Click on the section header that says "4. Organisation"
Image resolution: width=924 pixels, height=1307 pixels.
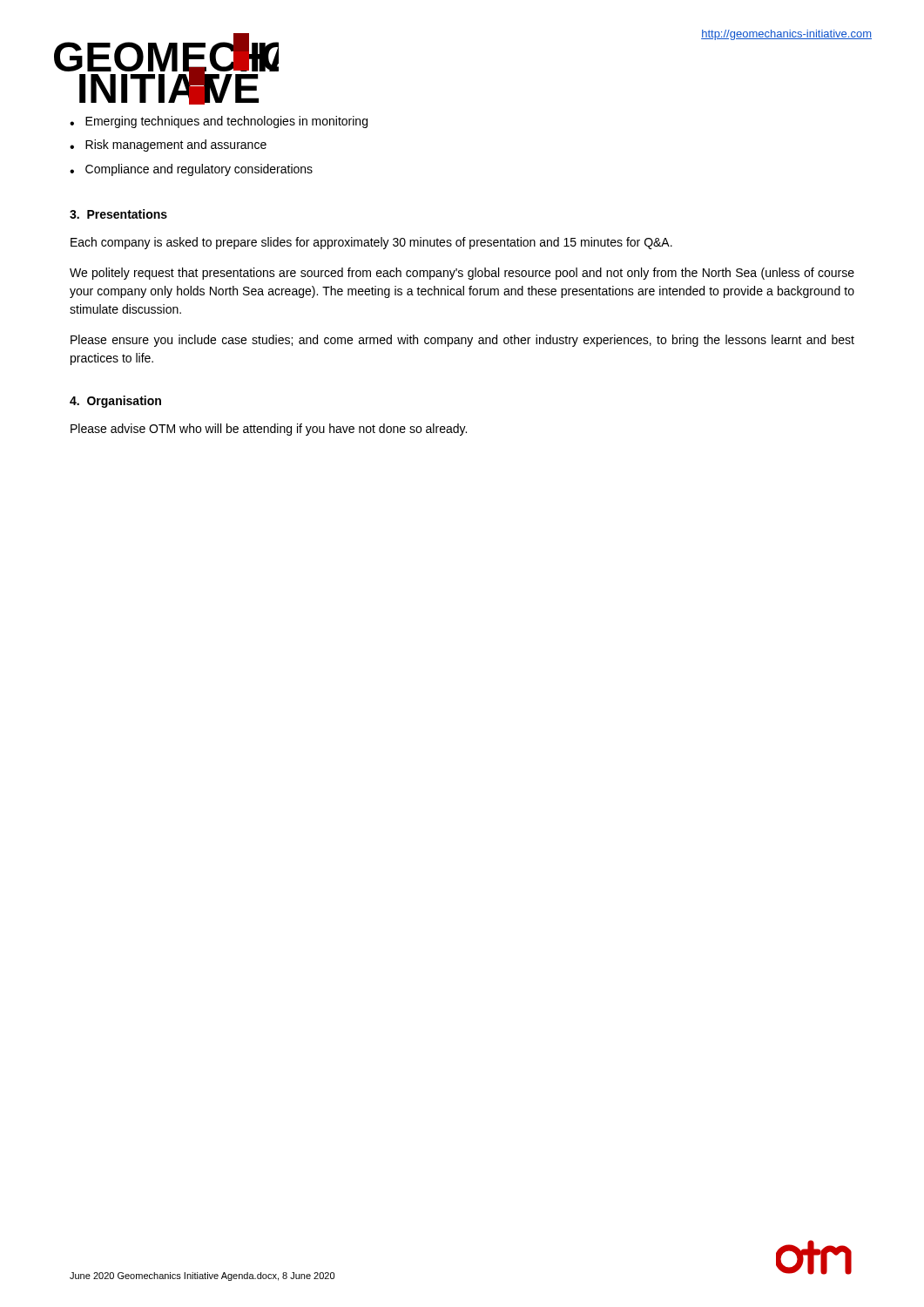click(116, 401)
